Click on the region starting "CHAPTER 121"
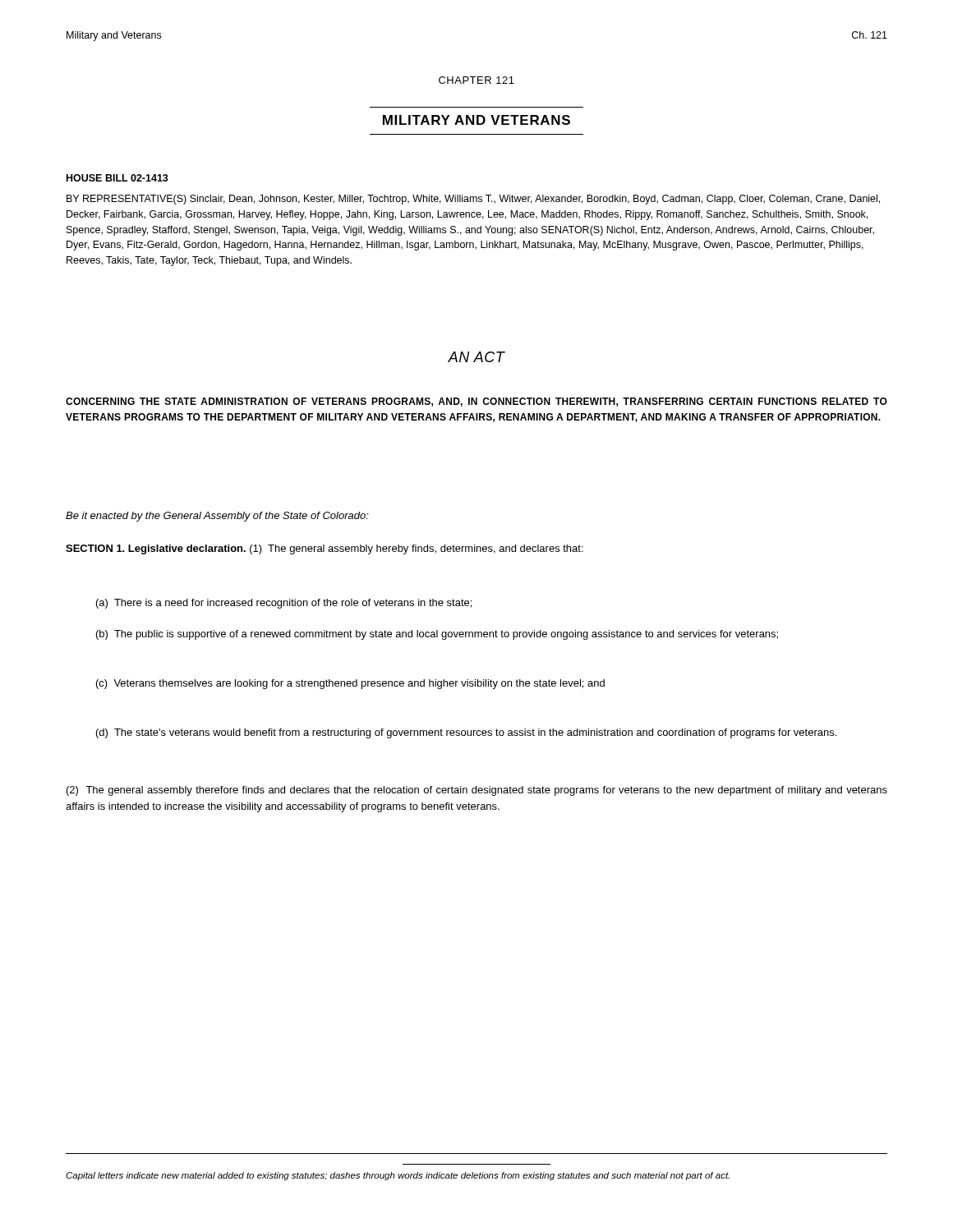Screen dimensions: 1232x953 [476, 80]
